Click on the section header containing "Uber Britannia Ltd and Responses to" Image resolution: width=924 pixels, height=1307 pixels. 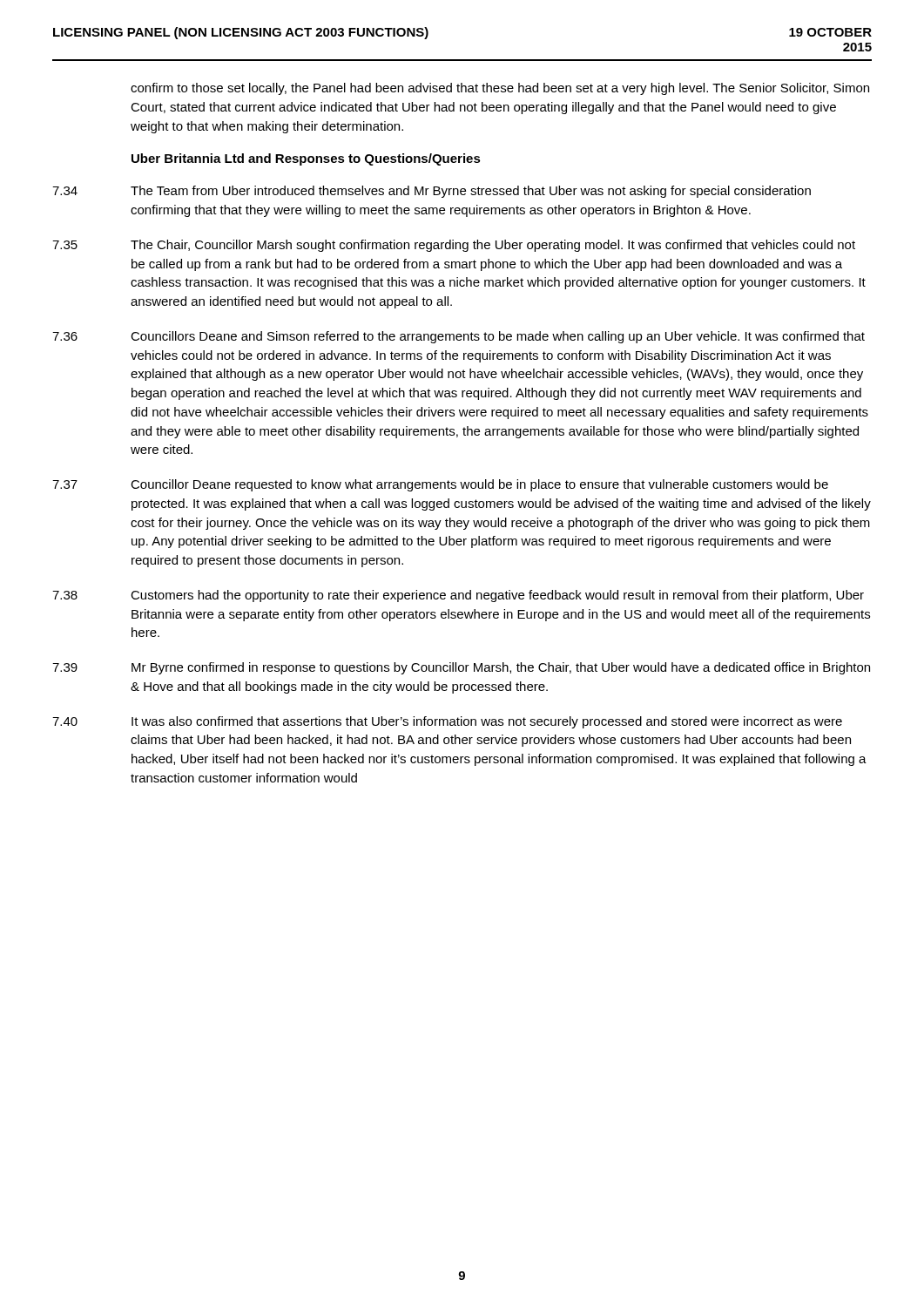(306, 158)
